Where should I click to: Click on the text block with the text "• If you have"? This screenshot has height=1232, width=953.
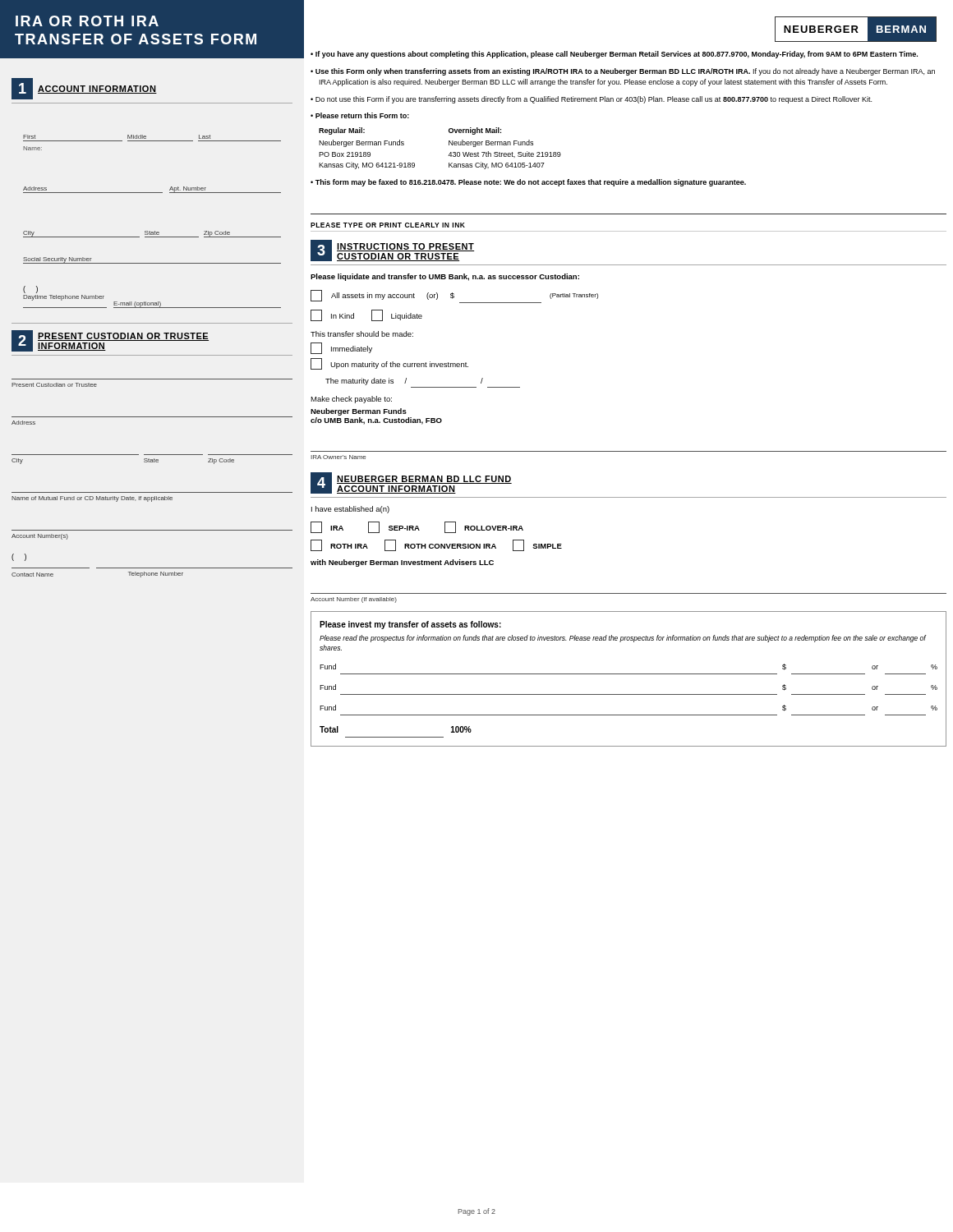614,55
